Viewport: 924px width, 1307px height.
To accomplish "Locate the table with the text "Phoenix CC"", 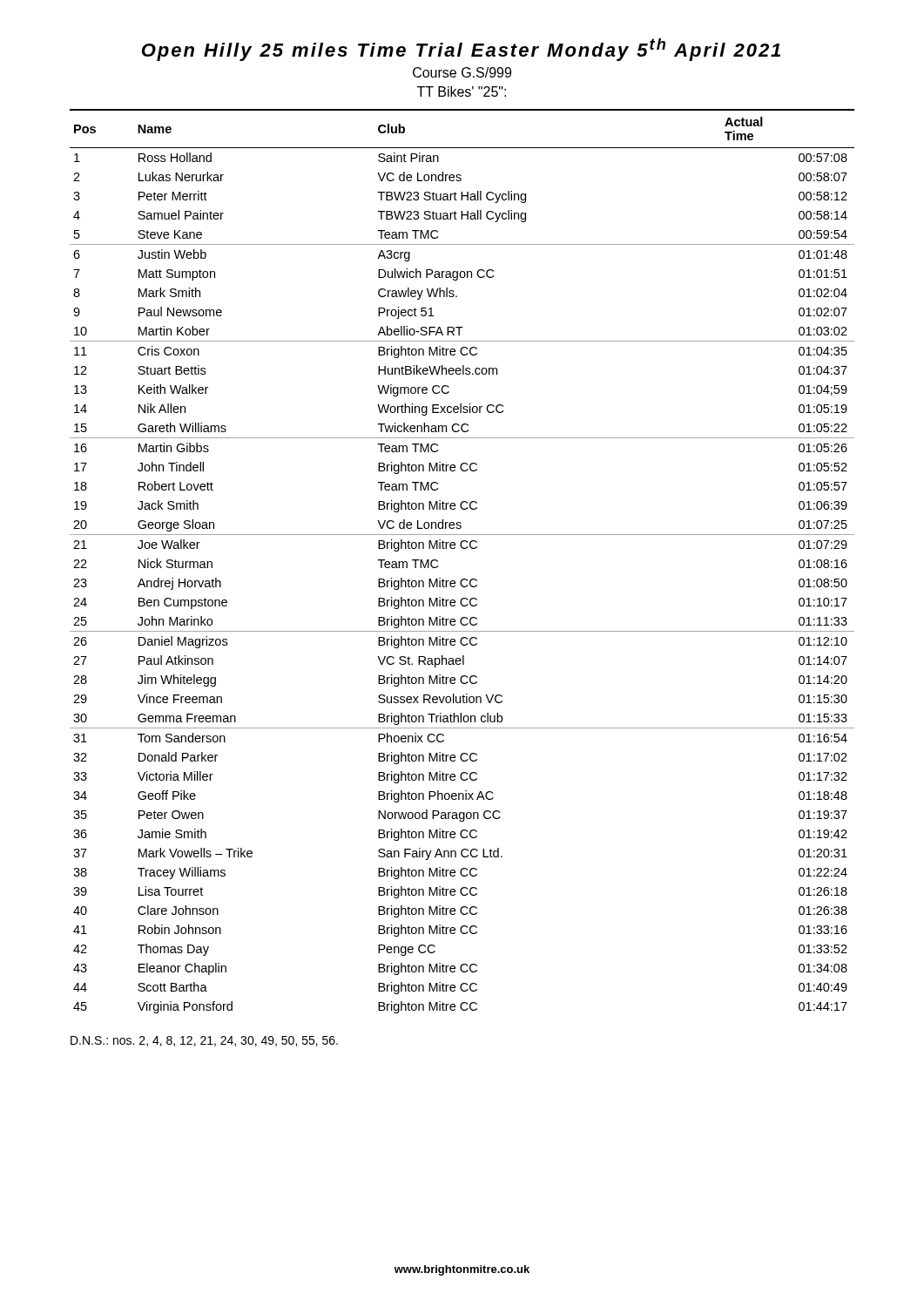I will click(x=462, y=563).
